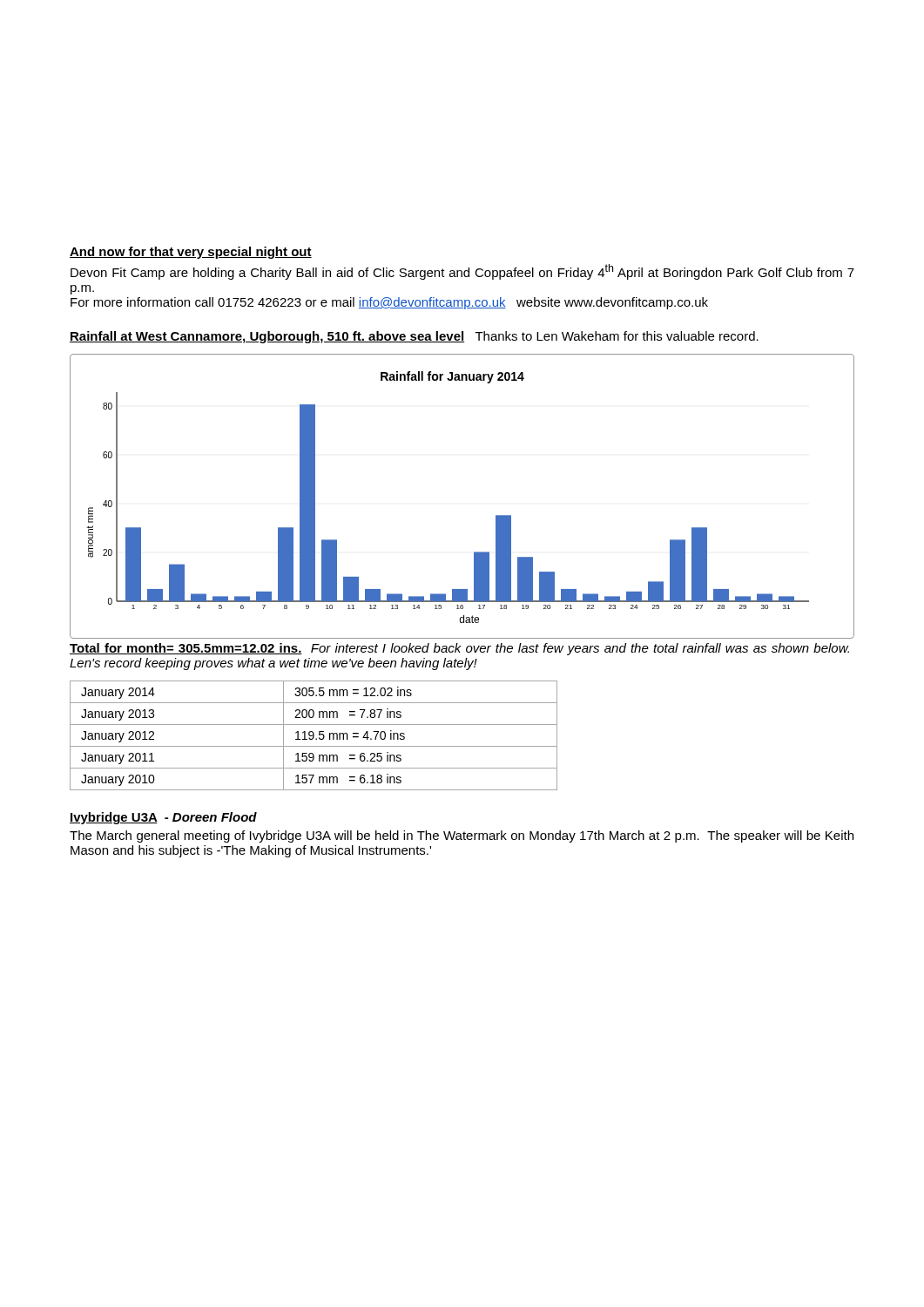This screenshot has height=1307, width=924.
Task: Point to the block beginning "Total for month= 305.5mm=12.02 ins."
Action: tap(462, 655)
